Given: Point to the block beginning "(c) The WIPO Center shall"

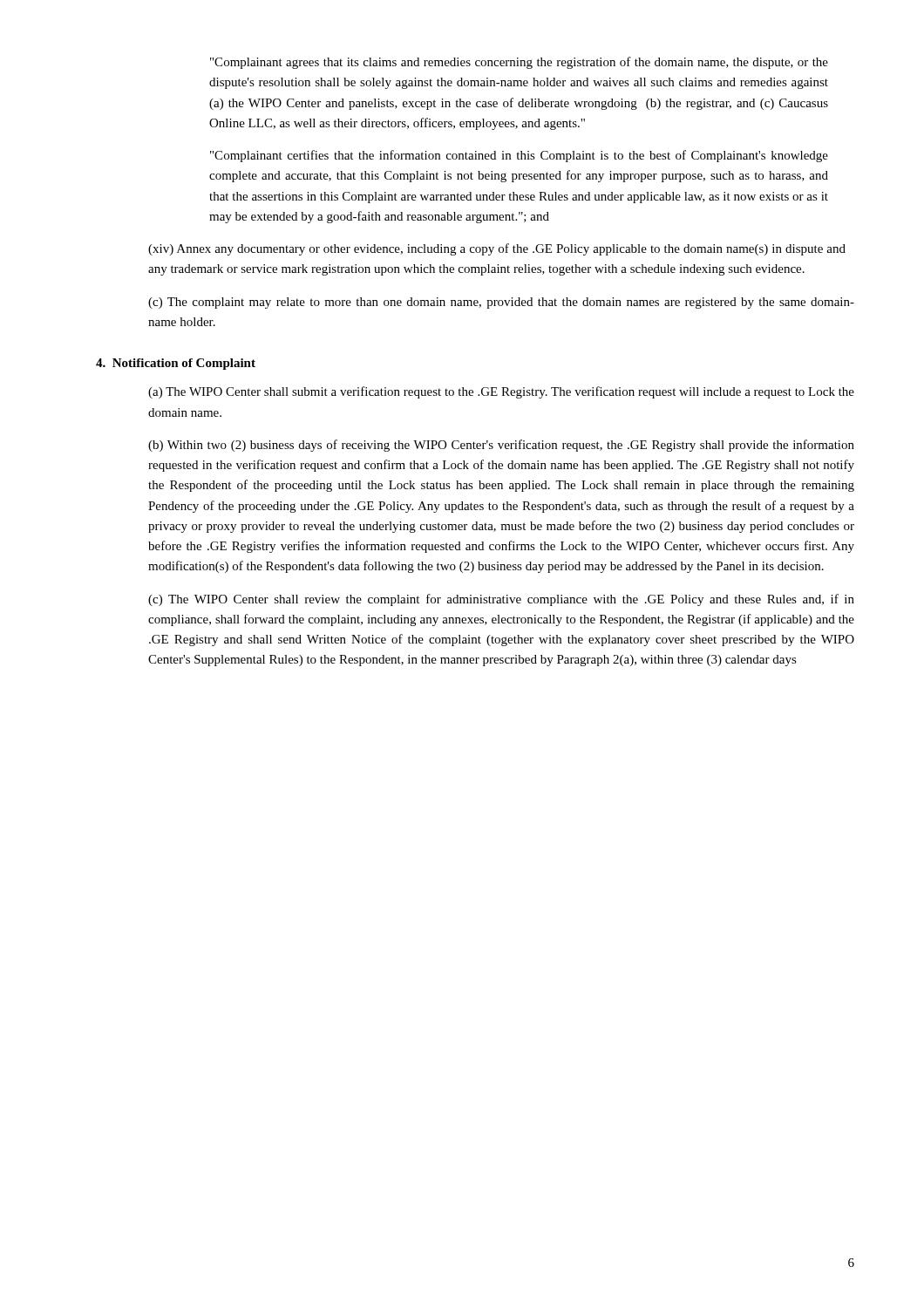Looking at the screenshot, I should click(x=501, y=629).
